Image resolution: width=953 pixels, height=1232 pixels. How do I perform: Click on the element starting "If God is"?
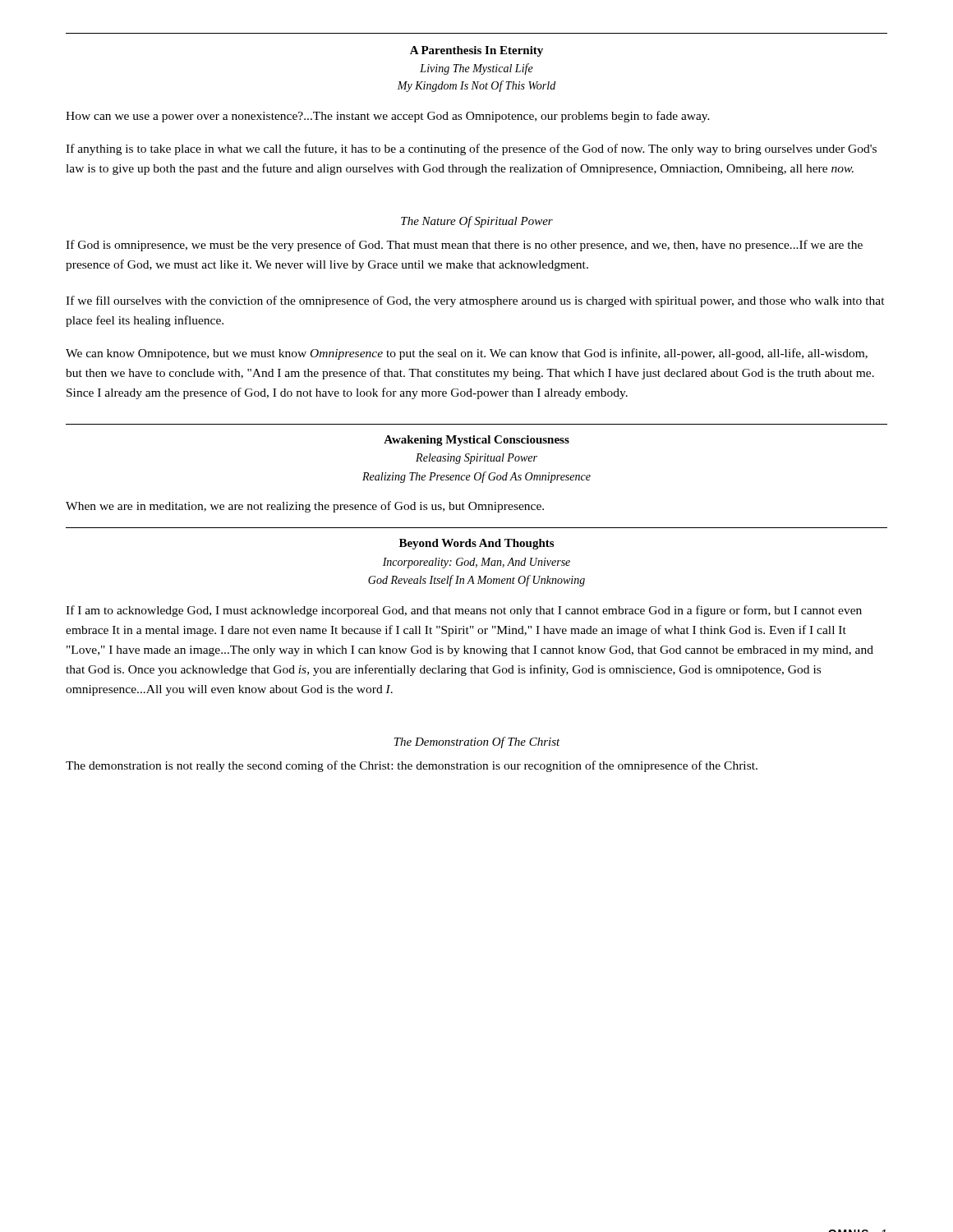click(464, 254)
